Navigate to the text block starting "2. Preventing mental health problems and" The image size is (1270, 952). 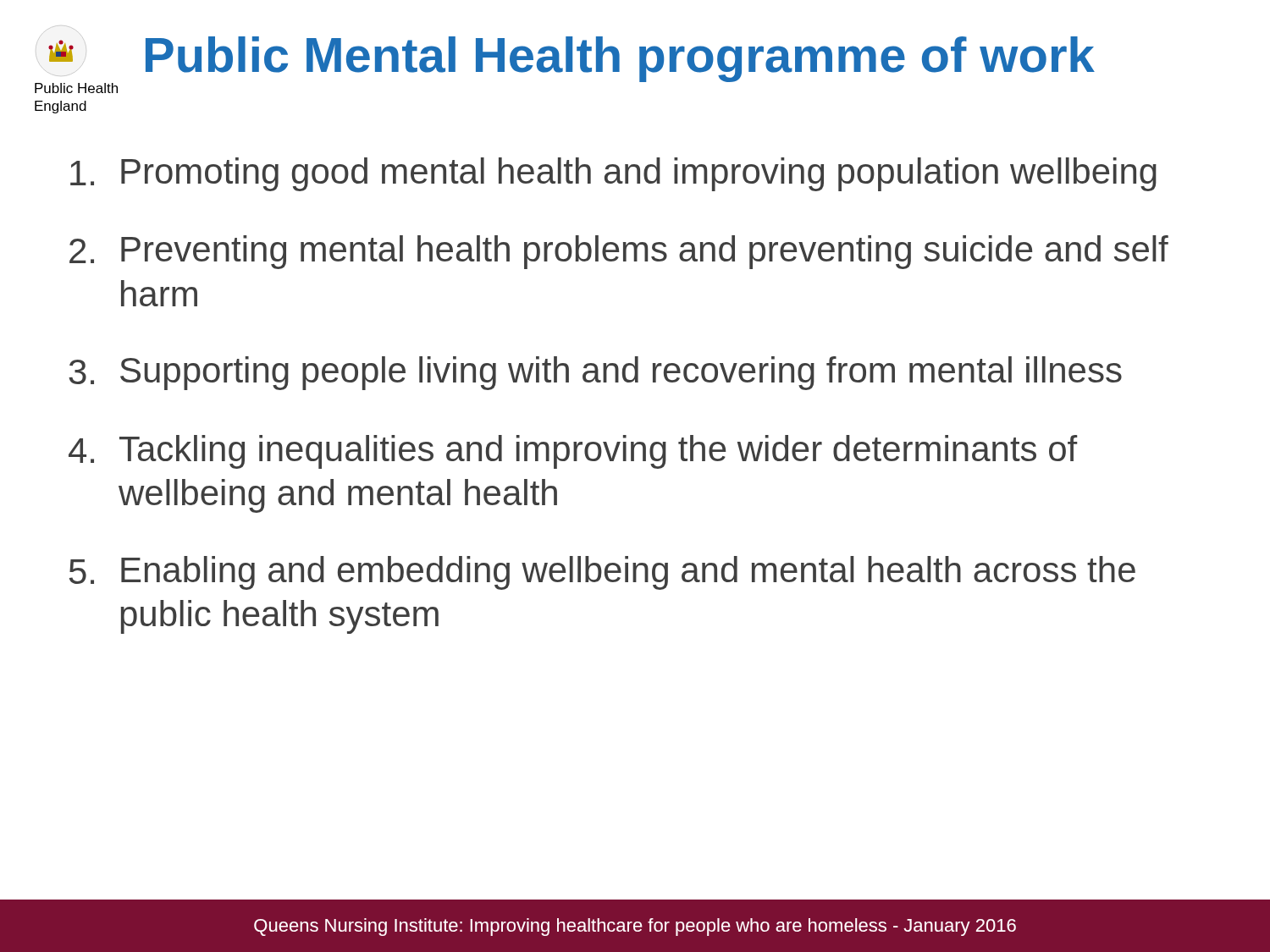[635, 272]
